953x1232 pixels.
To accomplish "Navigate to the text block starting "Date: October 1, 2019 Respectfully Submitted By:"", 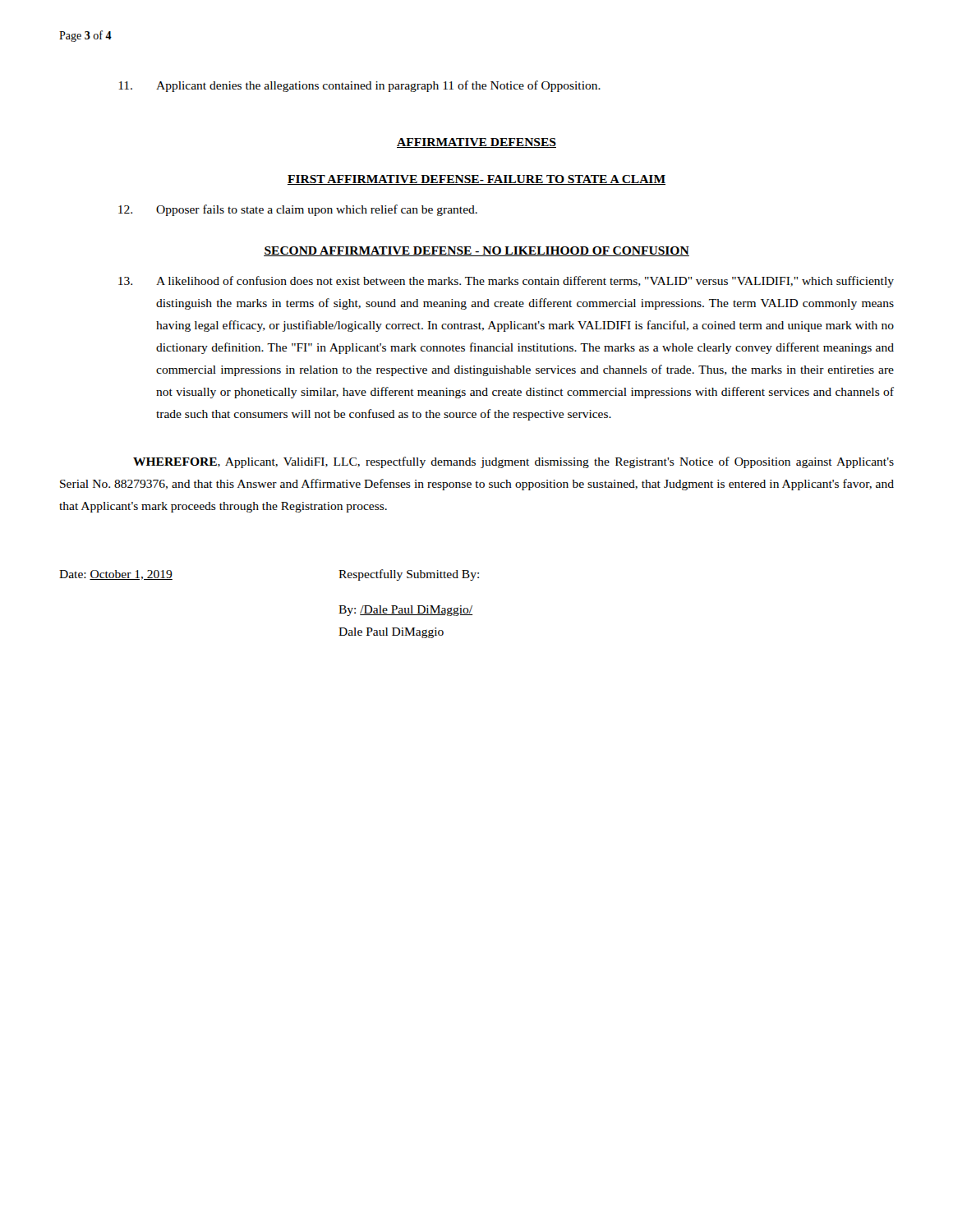I will tap(476, 603).
